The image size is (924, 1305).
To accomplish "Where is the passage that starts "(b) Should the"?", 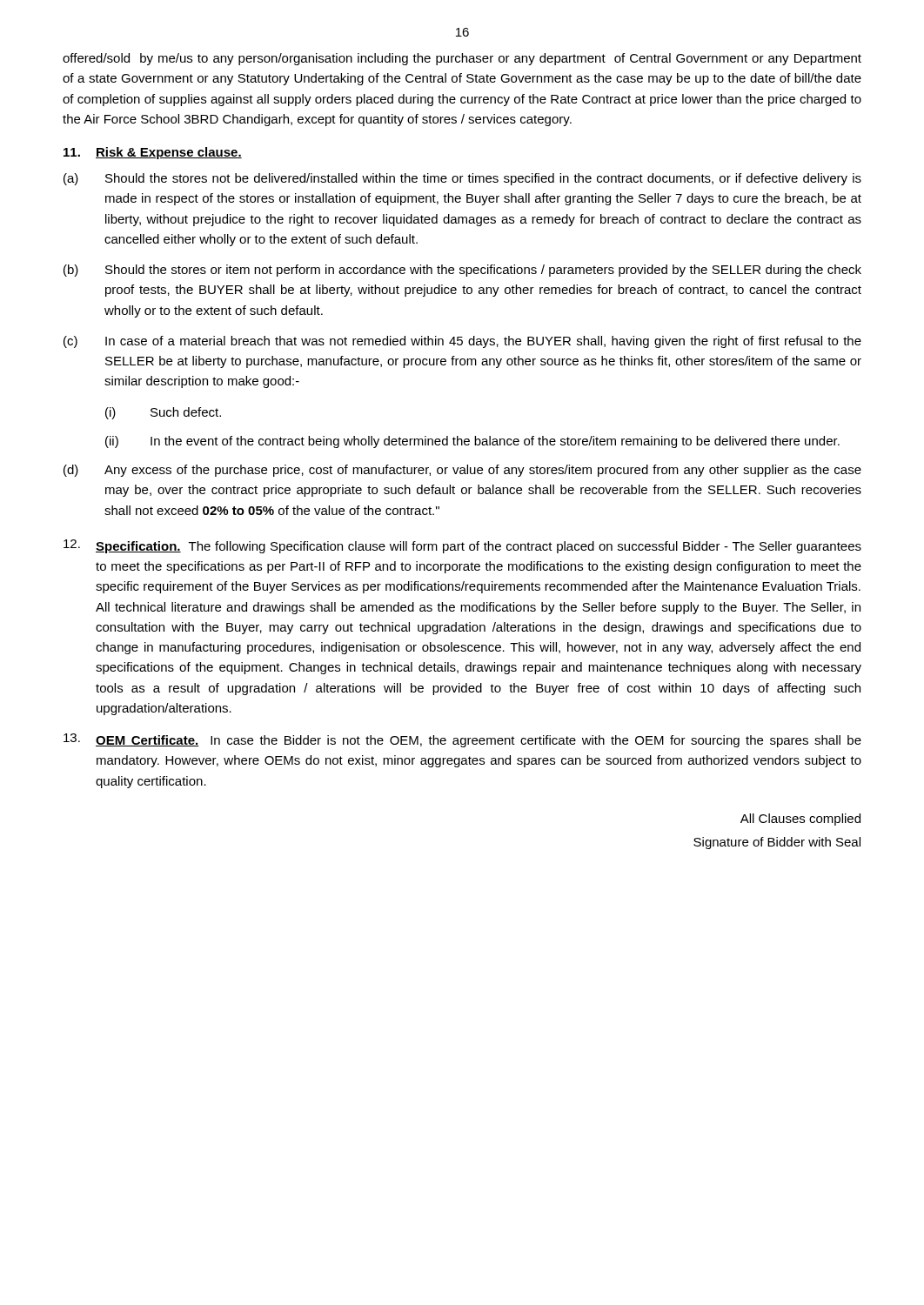I will tap(462, 290).
